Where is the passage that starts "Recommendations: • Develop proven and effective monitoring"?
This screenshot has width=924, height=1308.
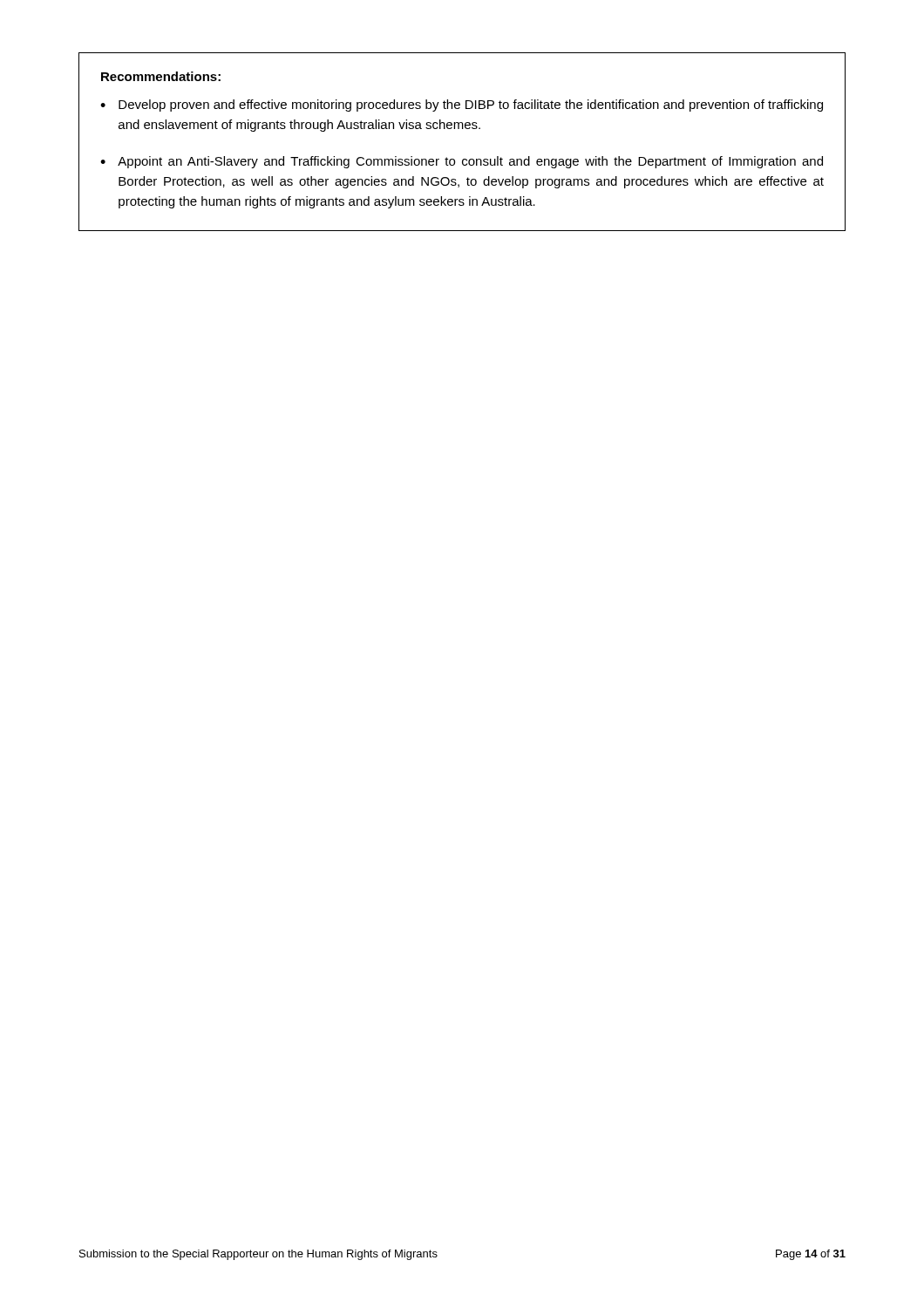click(462, 140)
